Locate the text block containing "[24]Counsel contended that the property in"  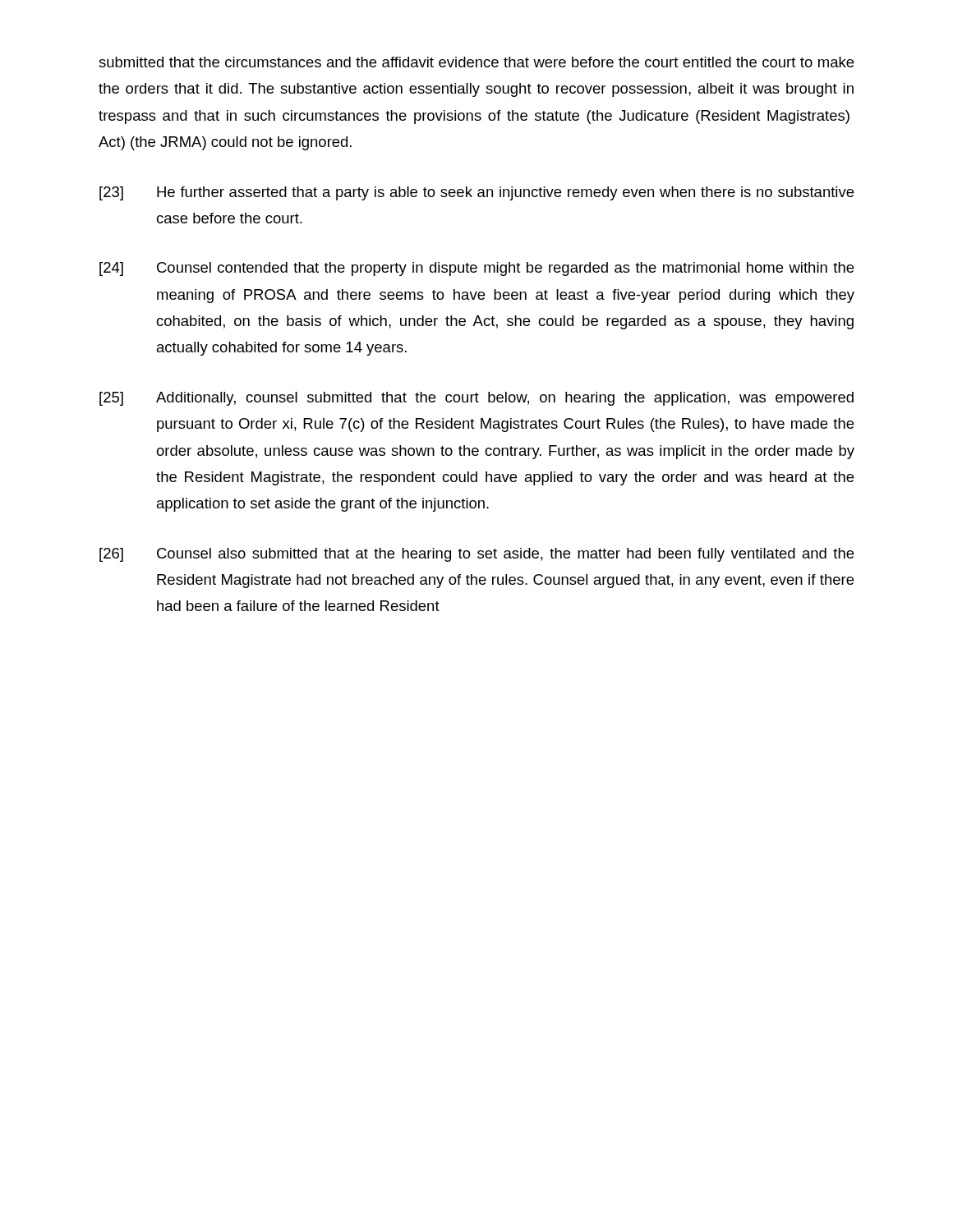click(x=476, y=308)
